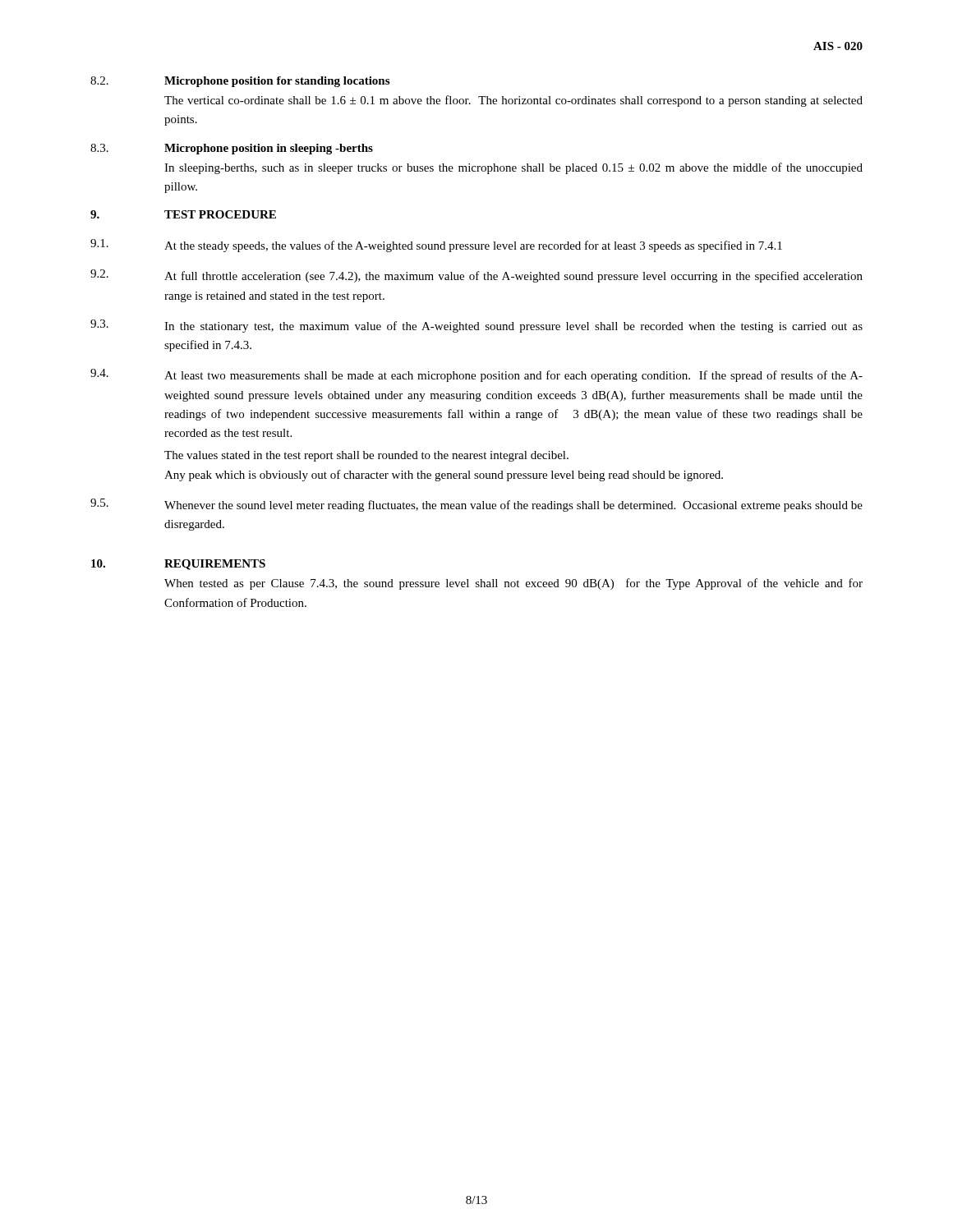This screenshot has width=953, height=1232.
Task: Where is the passage that starts "9.1. At the steady speeds, the"?
Action: pyautogui.click(x=476, y=246)
